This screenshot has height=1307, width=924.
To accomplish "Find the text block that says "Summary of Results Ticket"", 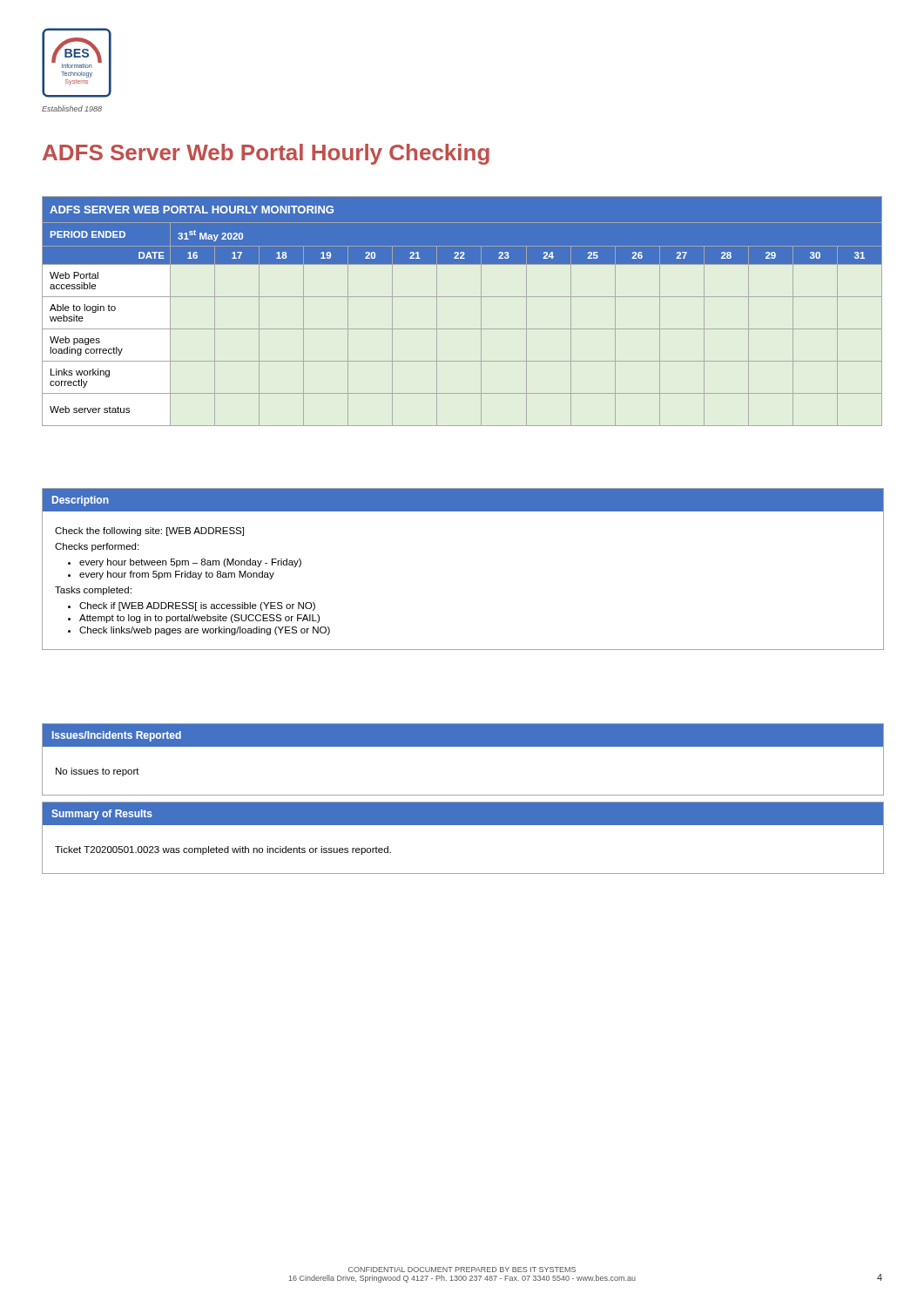I will [463, 814].
